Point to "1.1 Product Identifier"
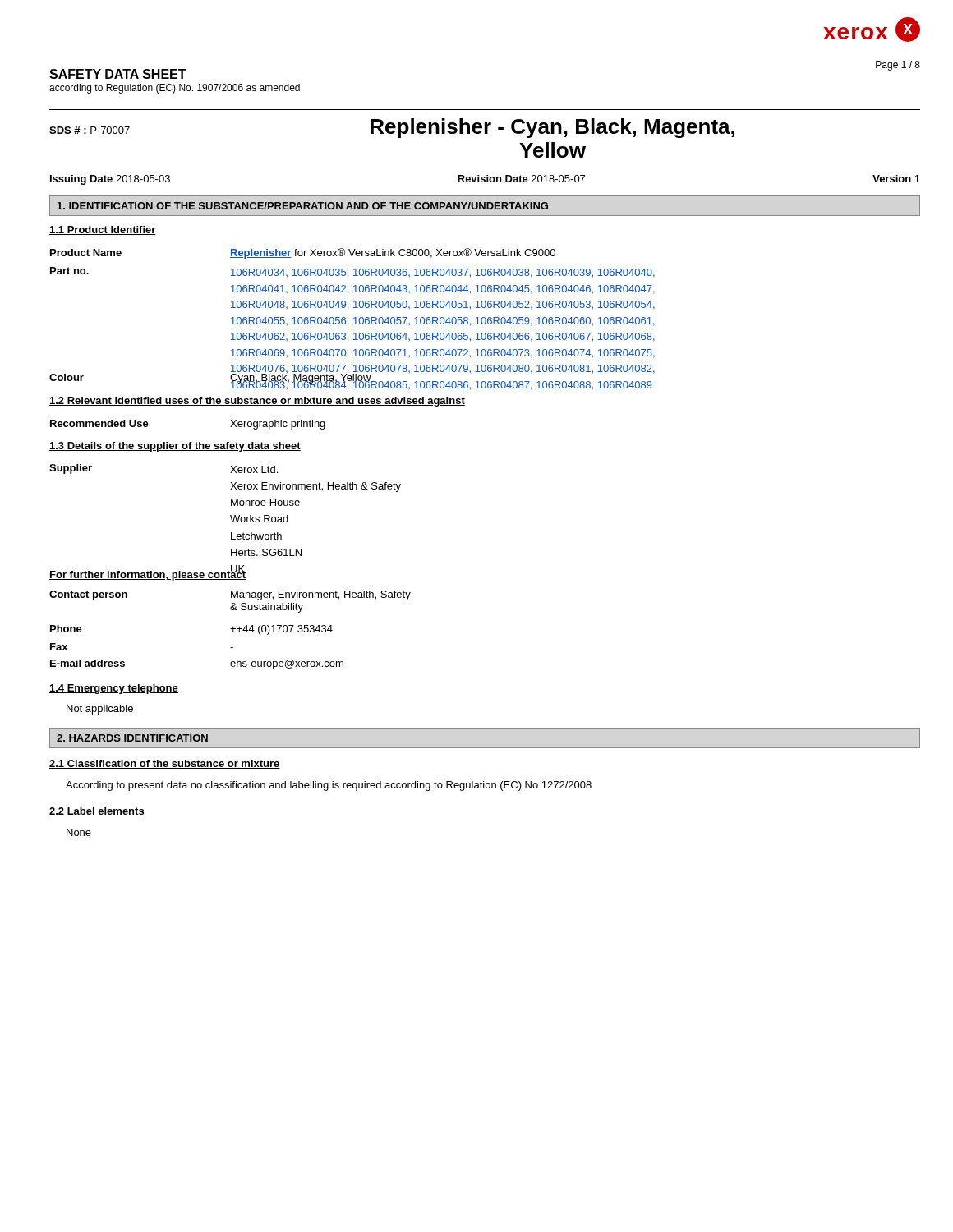Image resolution: width=953 pixels, height=1232 pixels. pyautogui.click(x=102, y=230)
